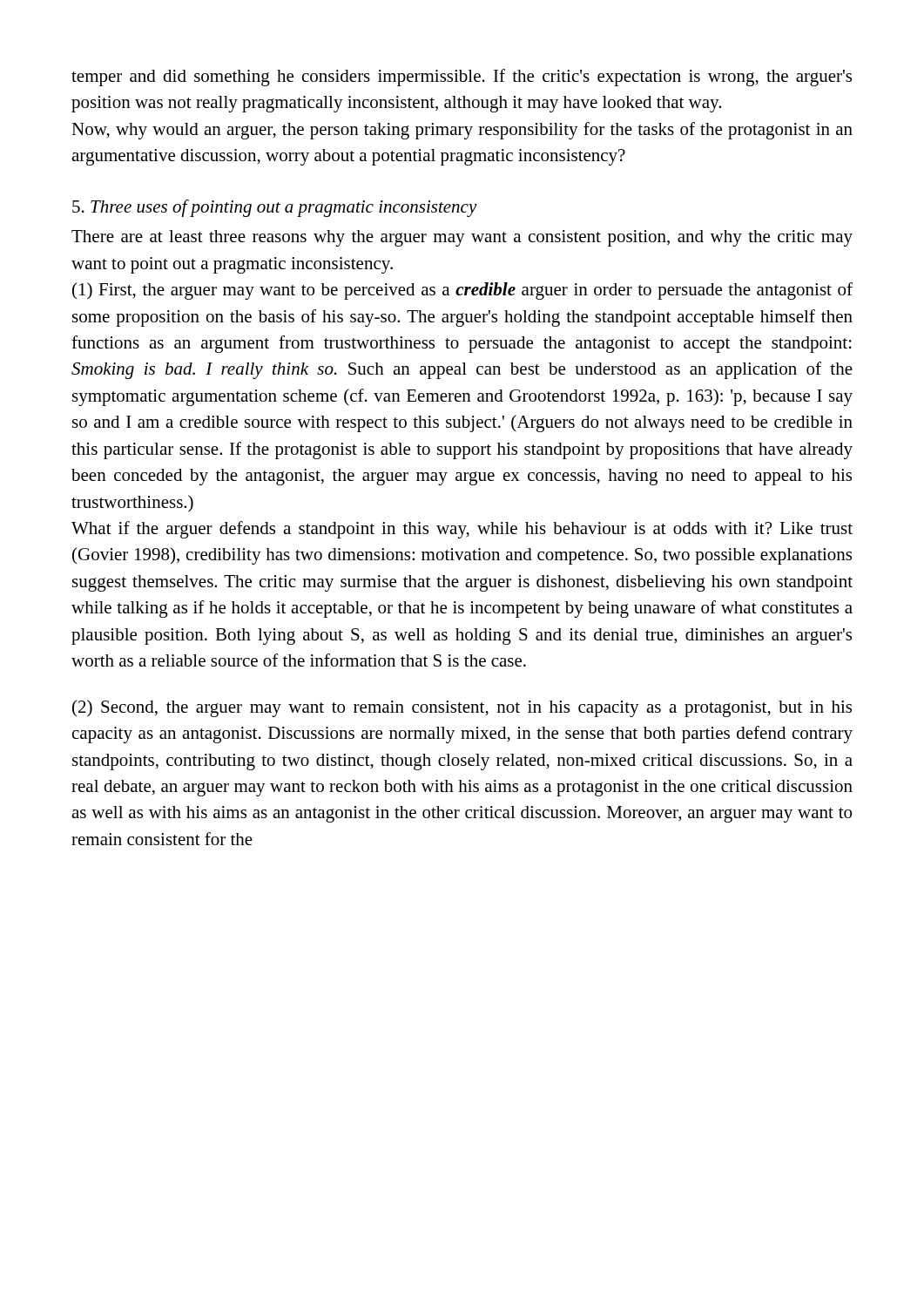Screen dimensions: 1307x924
Task: Navigate to the element starting "What if the arguer"
Action: [462, 595]
